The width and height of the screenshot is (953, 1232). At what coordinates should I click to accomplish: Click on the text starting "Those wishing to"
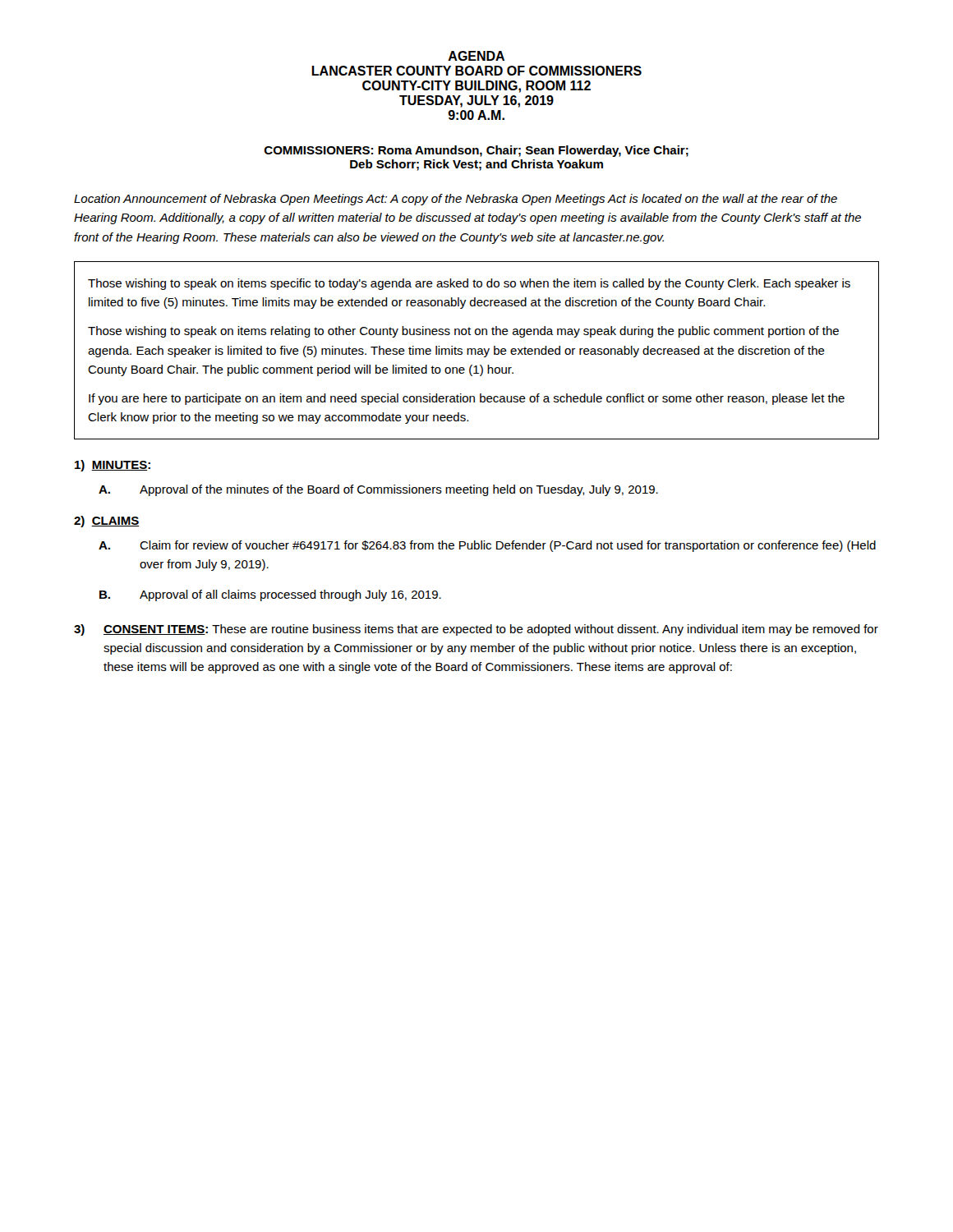(x=476, y=350)
